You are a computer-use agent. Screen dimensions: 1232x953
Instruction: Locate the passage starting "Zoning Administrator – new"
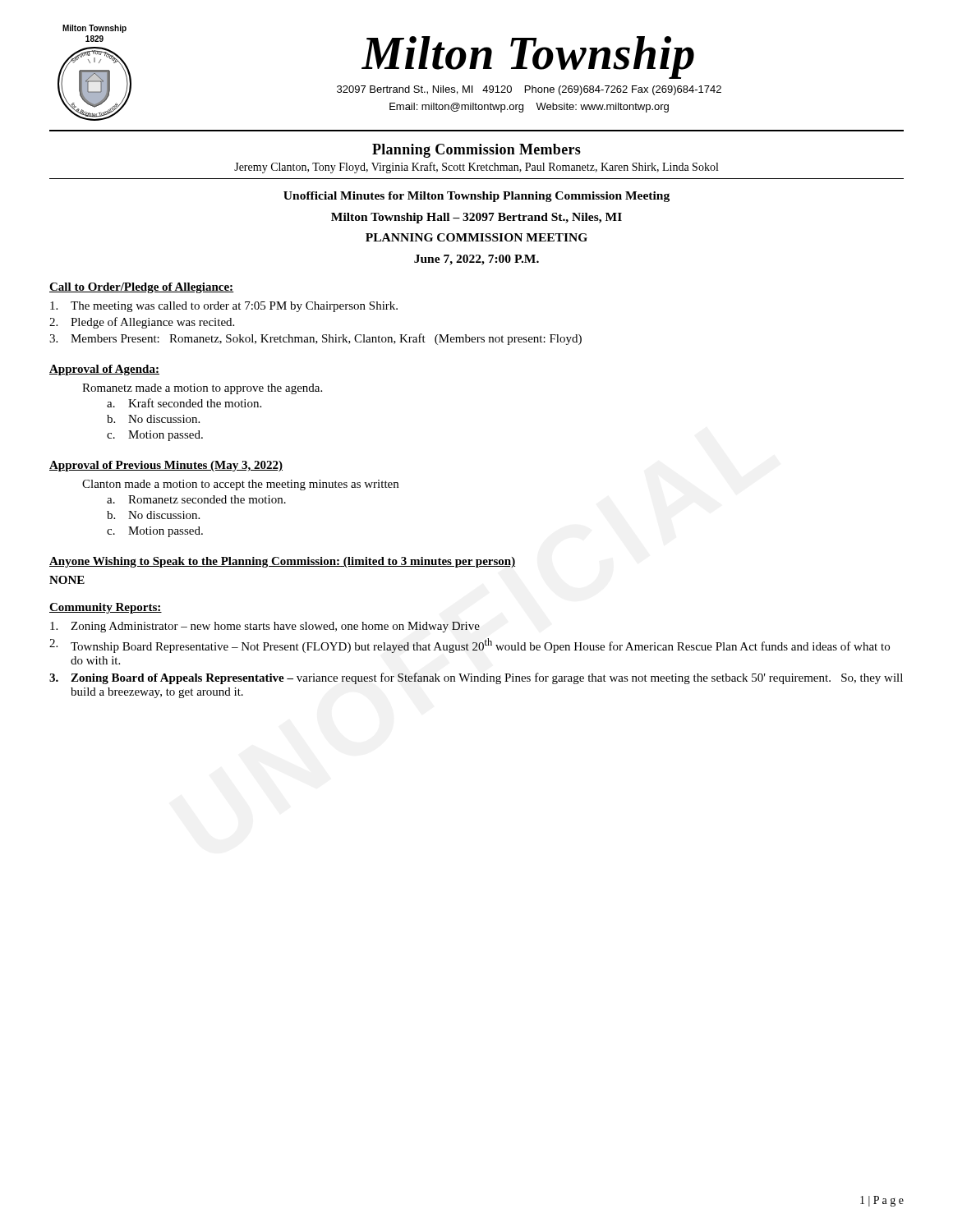click(x=264, y=626)
